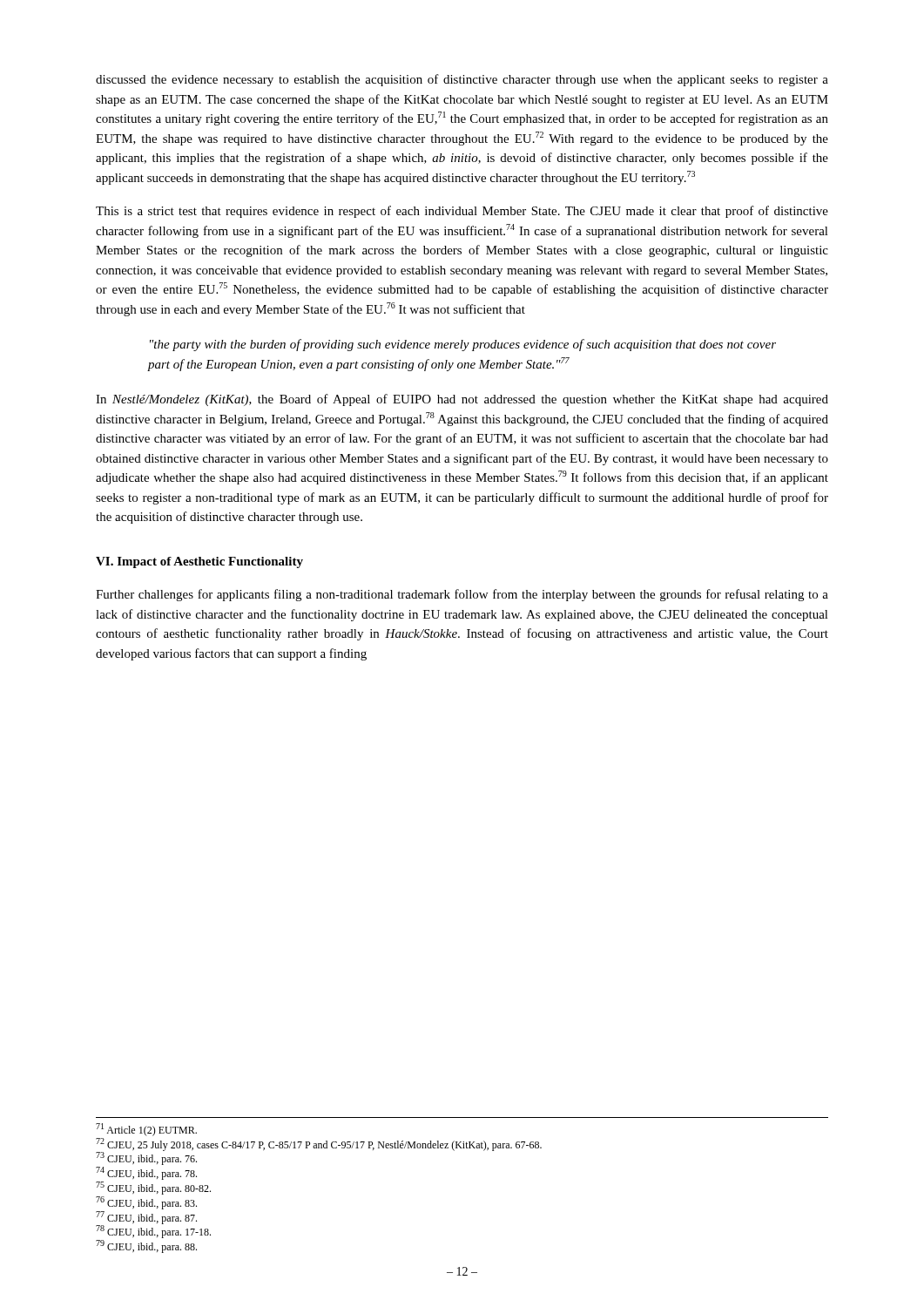Locate the element starting "76 CJEU, ibid., para. 83."

146,1203
